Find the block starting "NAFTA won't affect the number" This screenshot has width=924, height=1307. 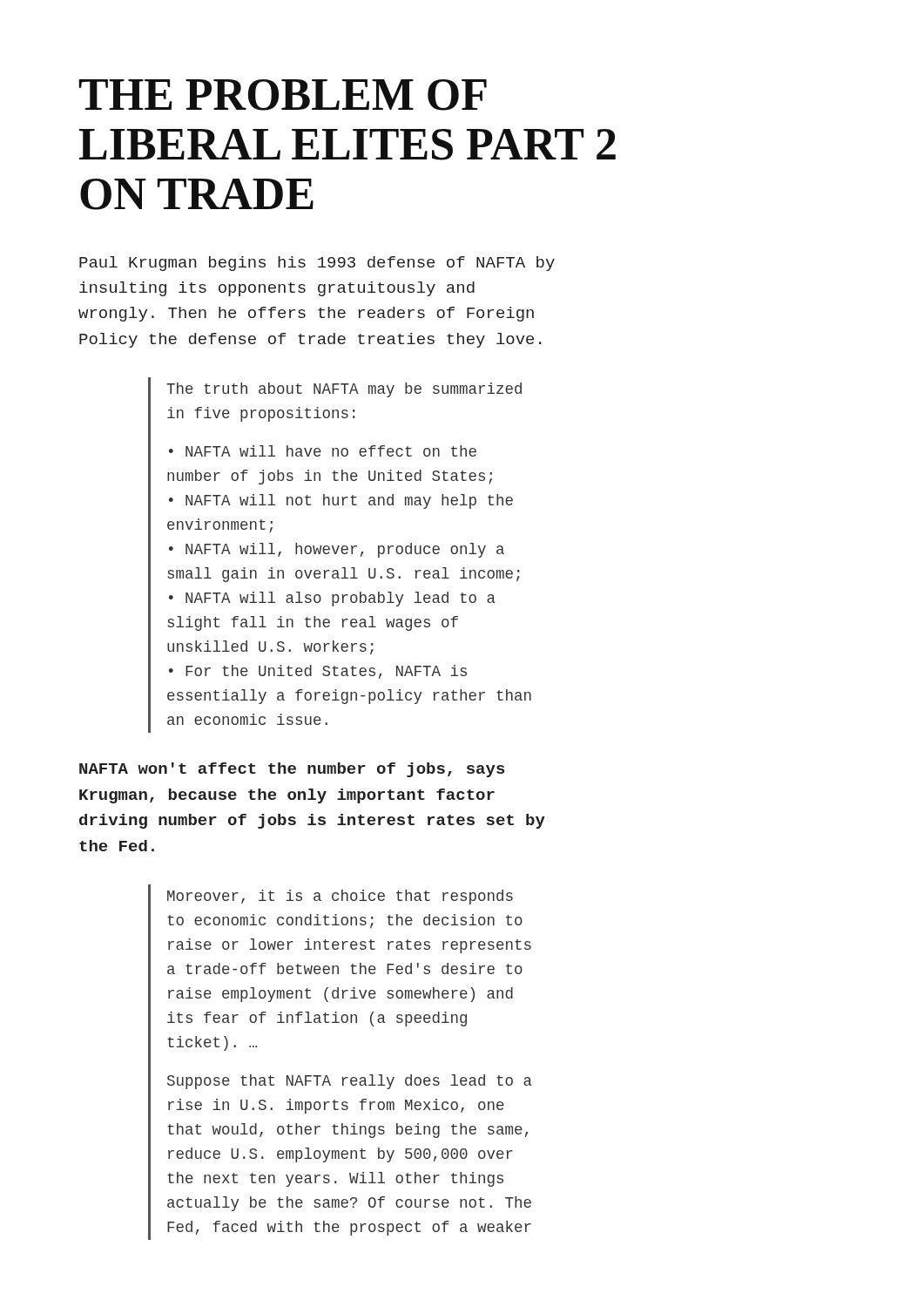pos(312,808)
